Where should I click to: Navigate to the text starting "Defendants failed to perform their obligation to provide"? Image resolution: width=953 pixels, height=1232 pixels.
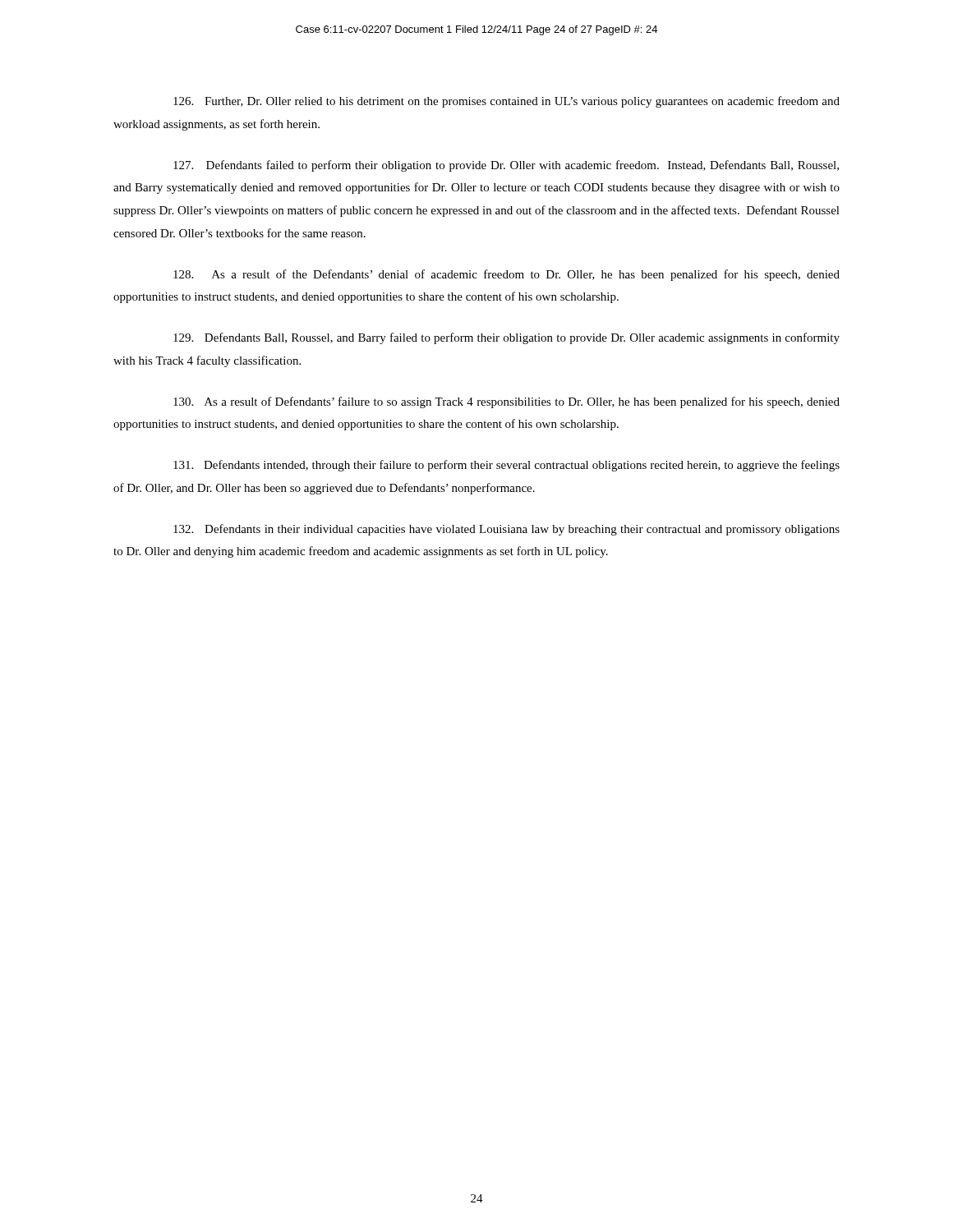(x=476, y=199)
